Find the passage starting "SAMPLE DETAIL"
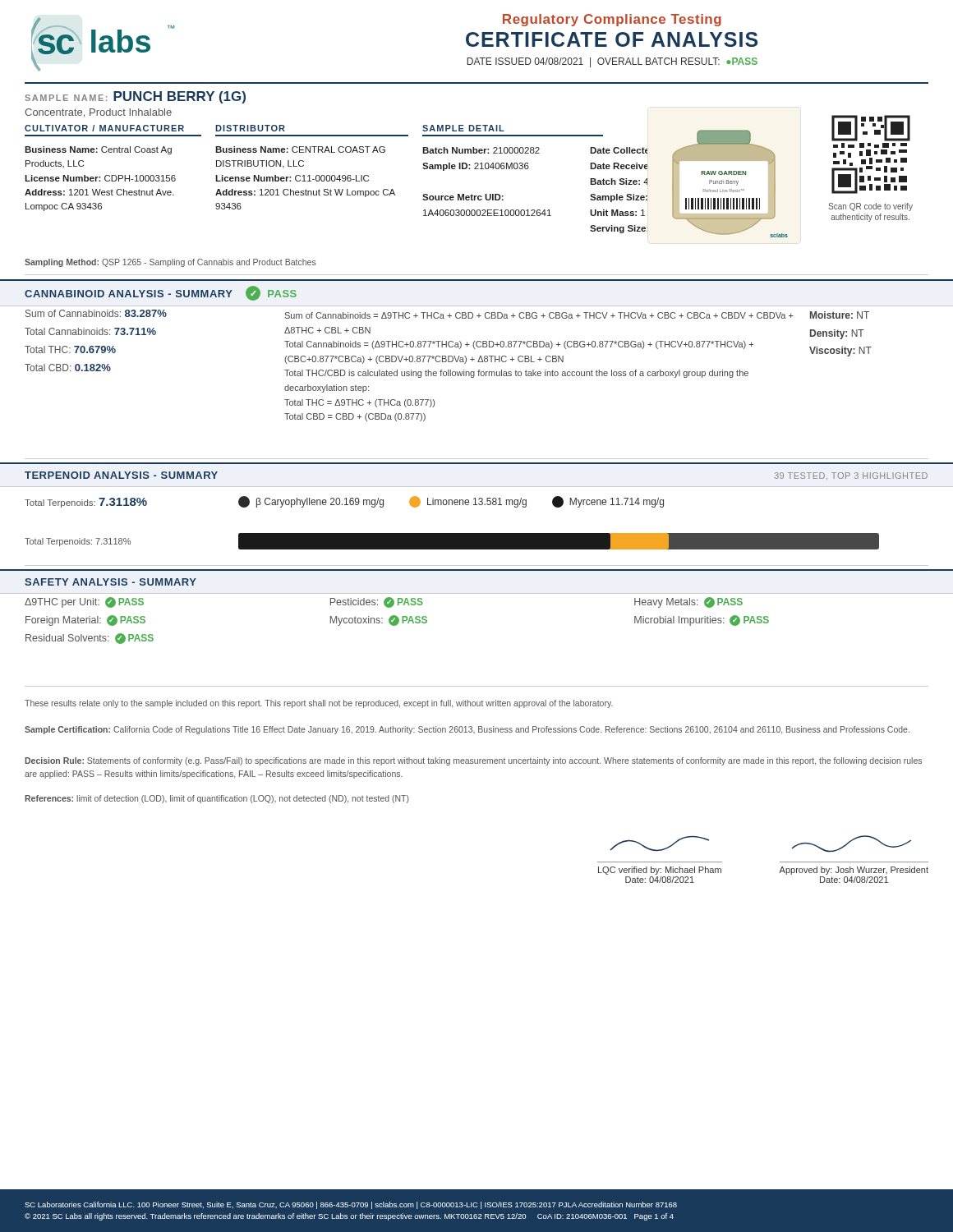Screen dimensions: 1232x953 513,130
